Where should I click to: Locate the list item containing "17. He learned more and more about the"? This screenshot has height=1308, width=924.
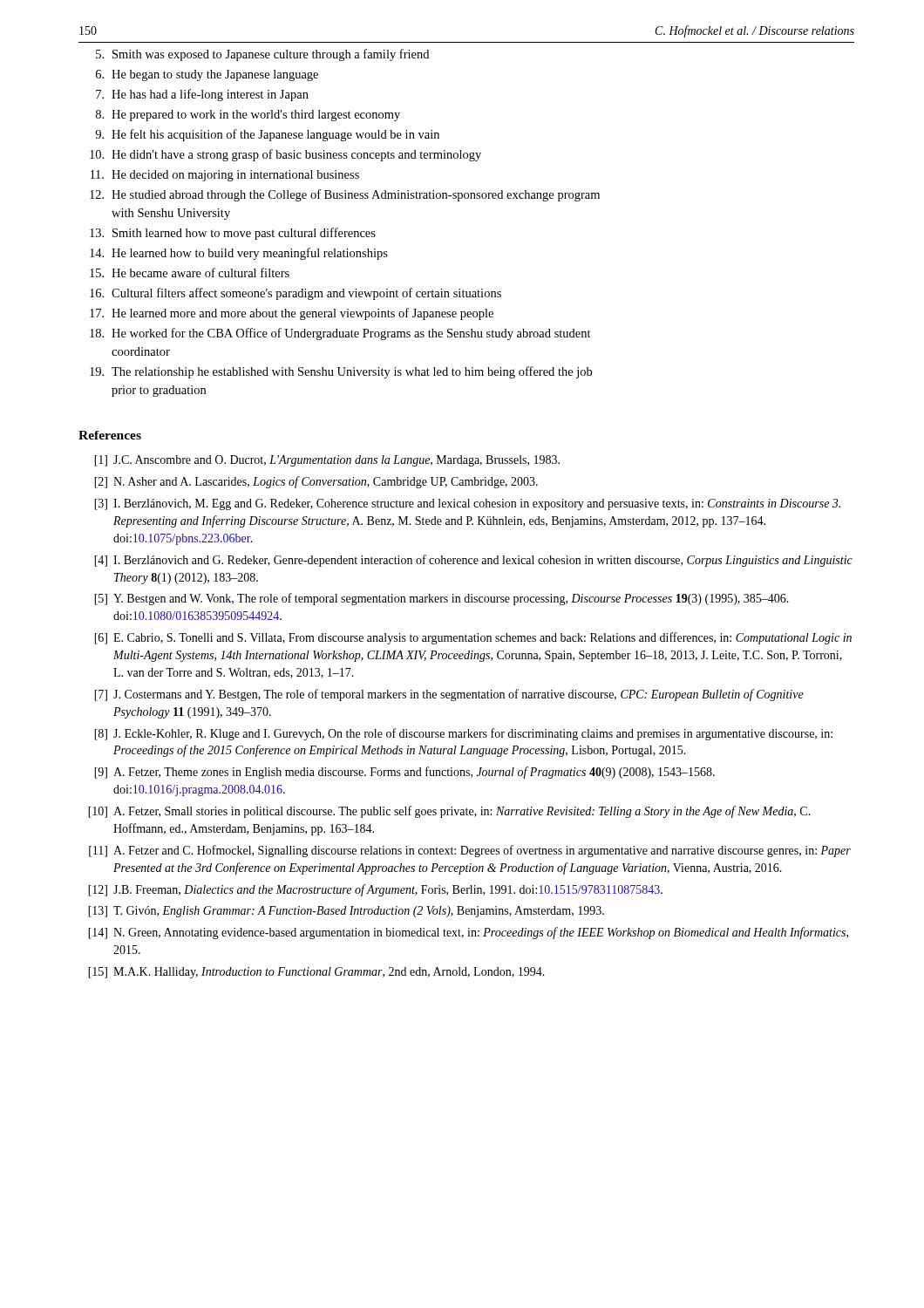[466, 314]
